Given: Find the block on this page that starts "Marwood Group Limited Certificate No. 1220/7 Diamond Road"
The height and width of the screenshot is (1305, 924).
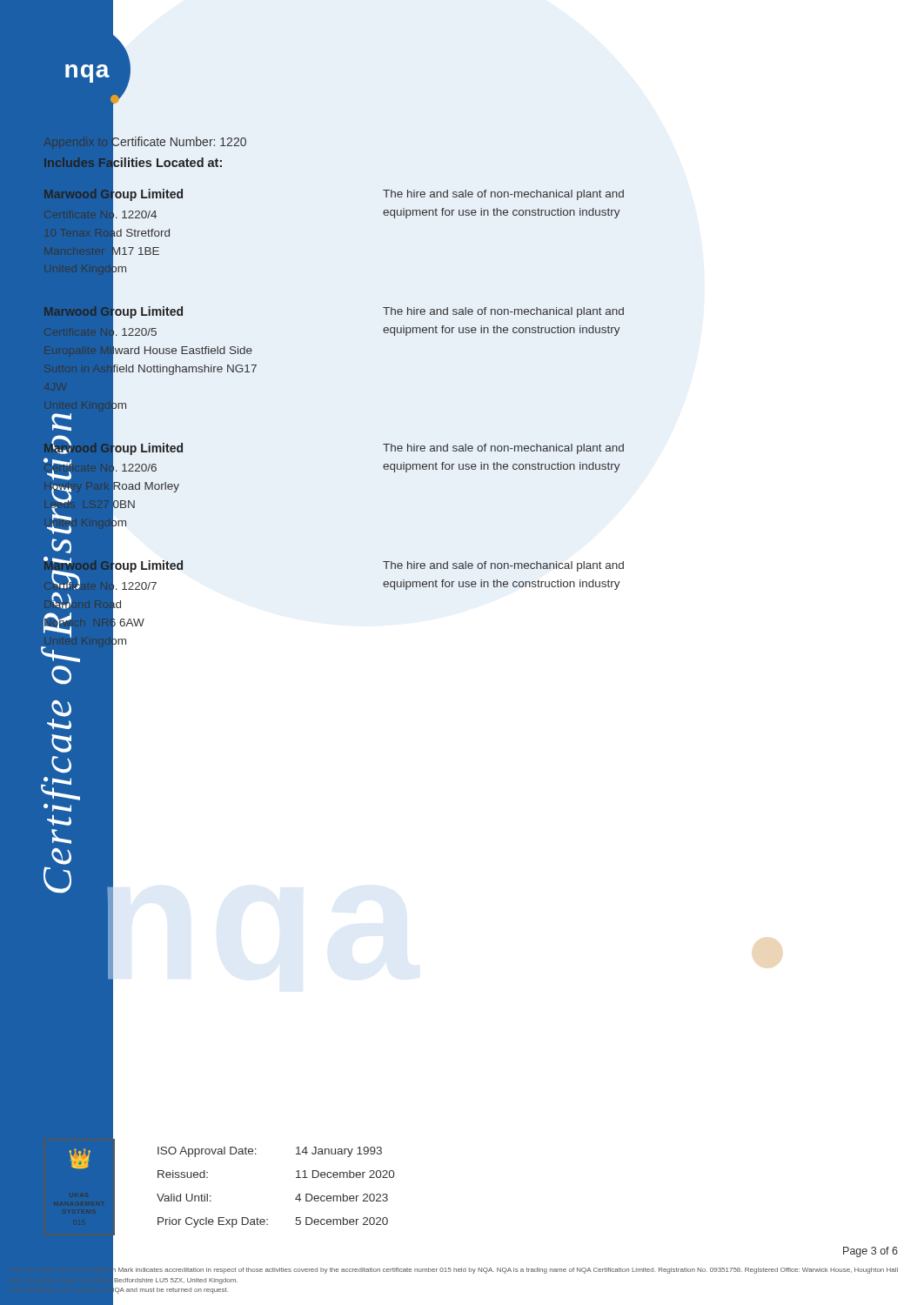Looking at the screenshot, I should pyautogui.click(x=204, y=602).
